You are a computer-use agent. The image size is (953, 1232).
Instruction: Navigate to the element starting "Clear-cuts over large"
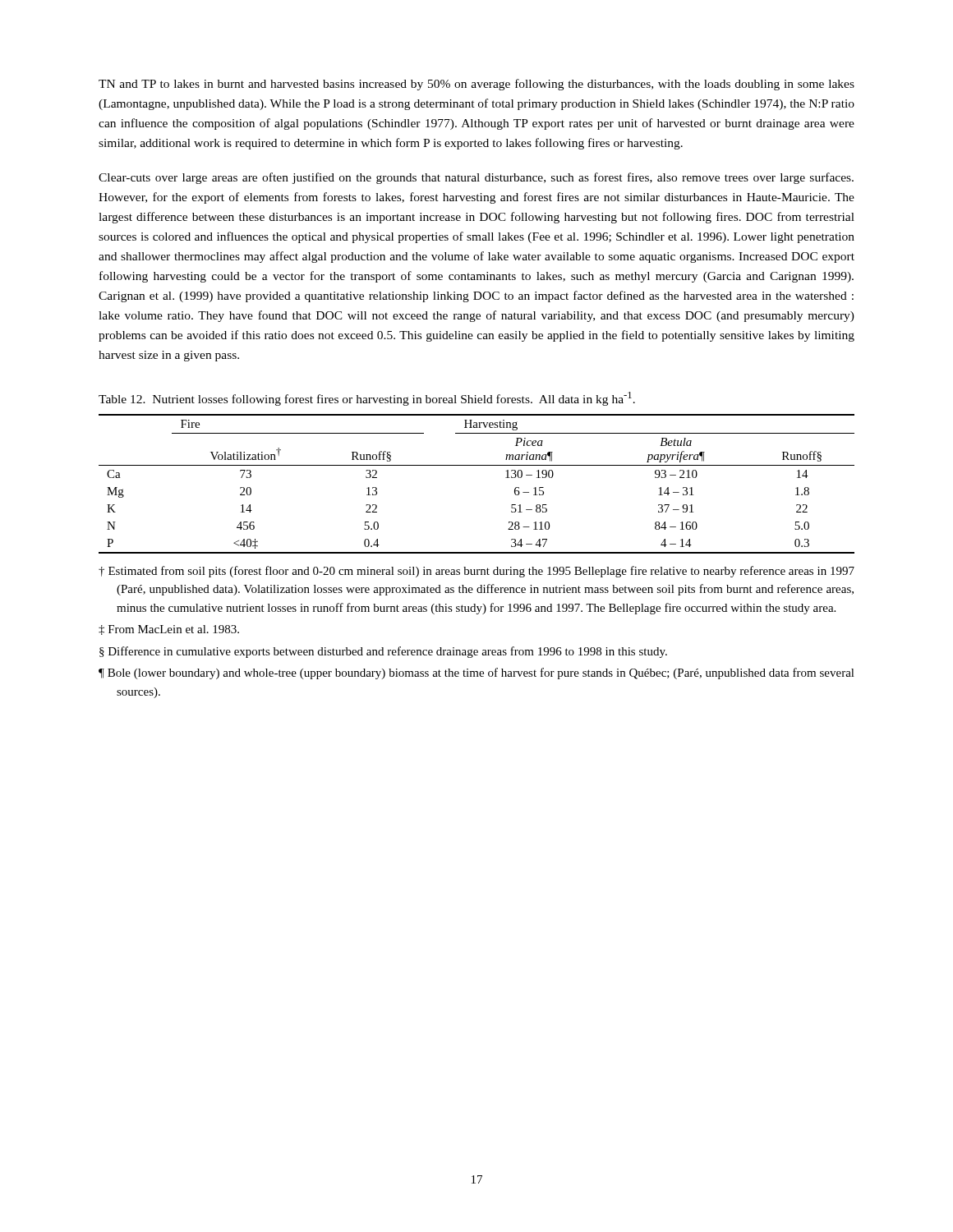coord(476,266)
